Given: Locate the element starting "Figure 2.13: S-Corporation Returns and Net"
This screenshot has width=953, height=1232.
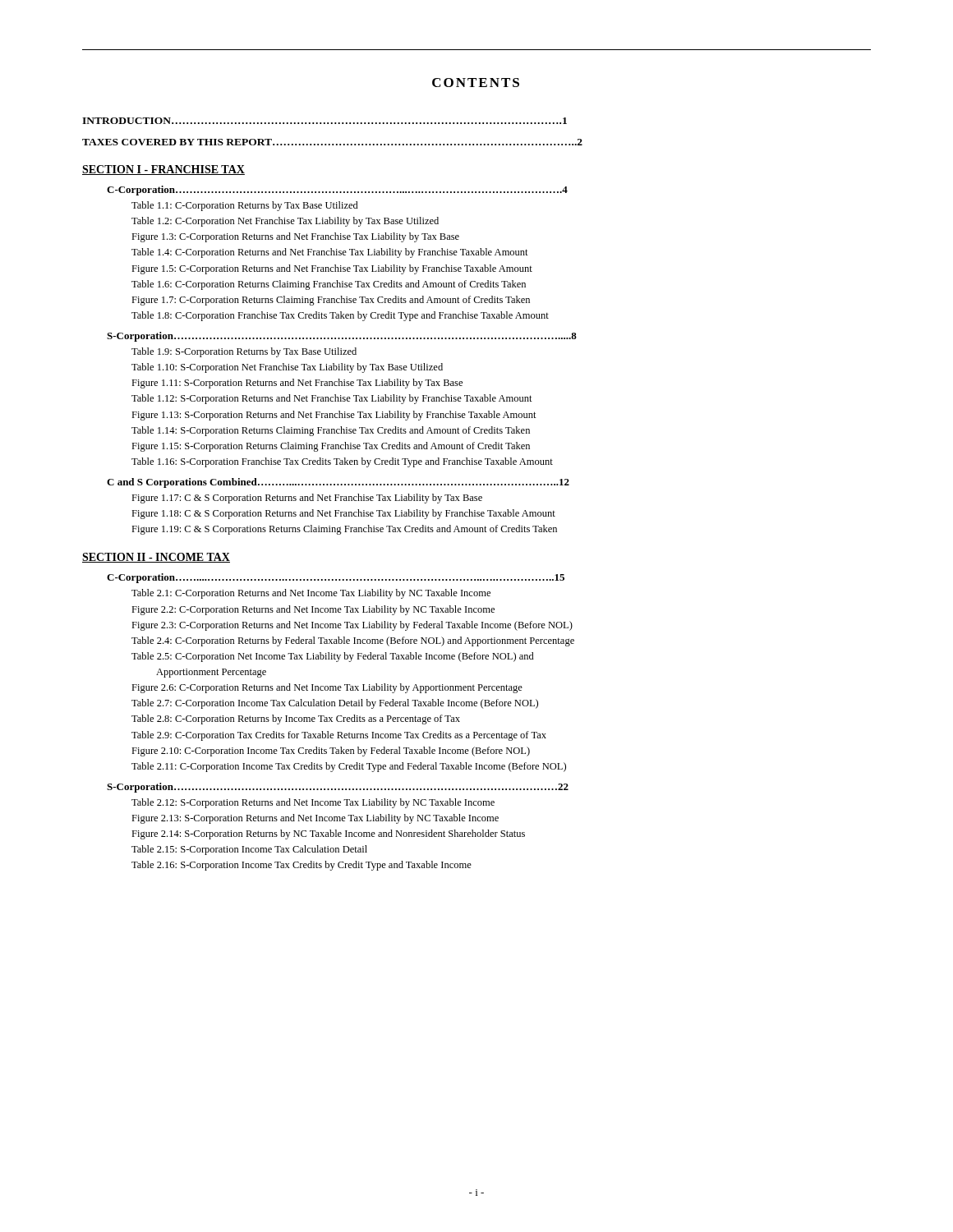Looking at the screenshot, I should 315,818.
